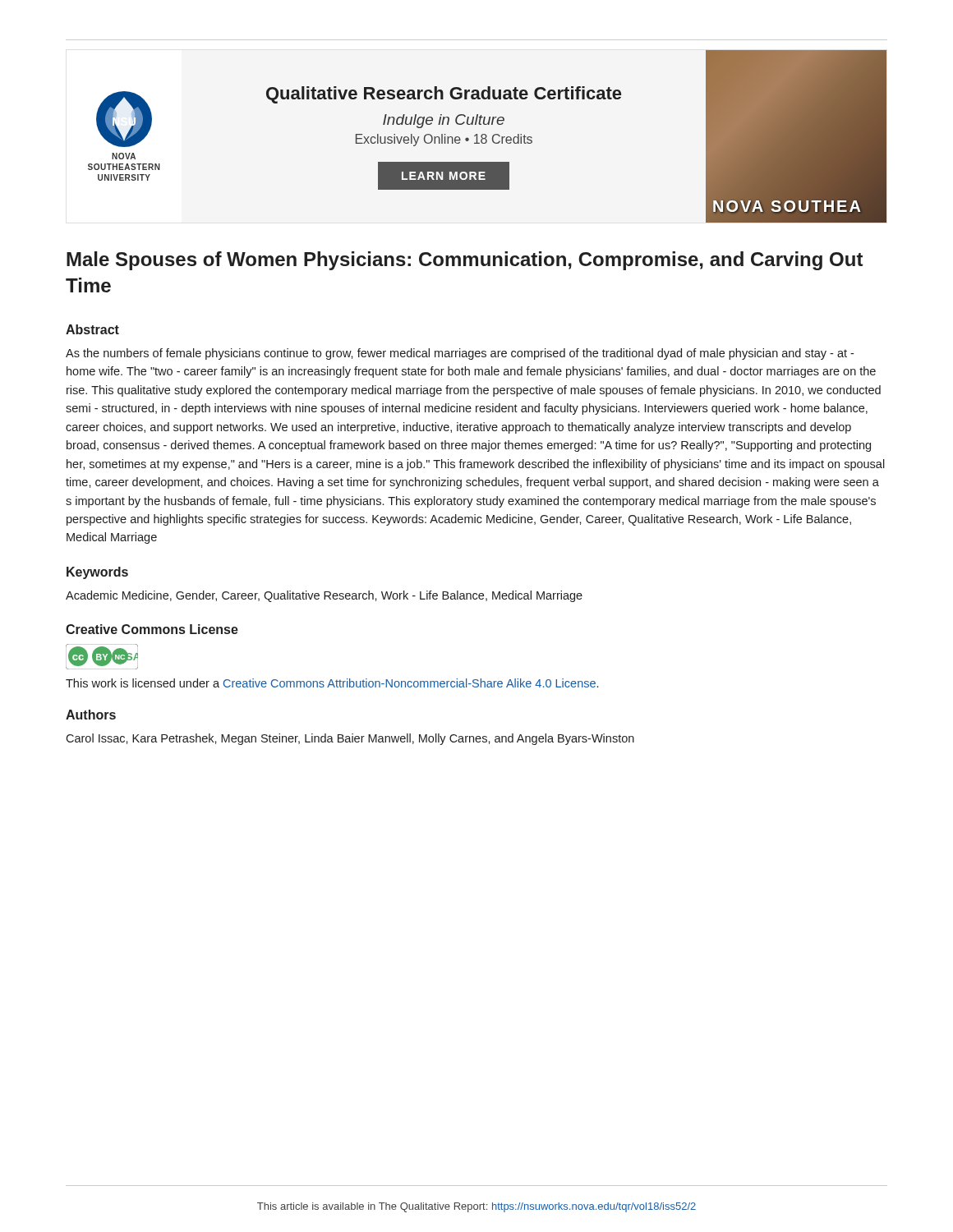Click on the infographic
This screenshot has height=1232, width=953.
(x=476, y=136)
